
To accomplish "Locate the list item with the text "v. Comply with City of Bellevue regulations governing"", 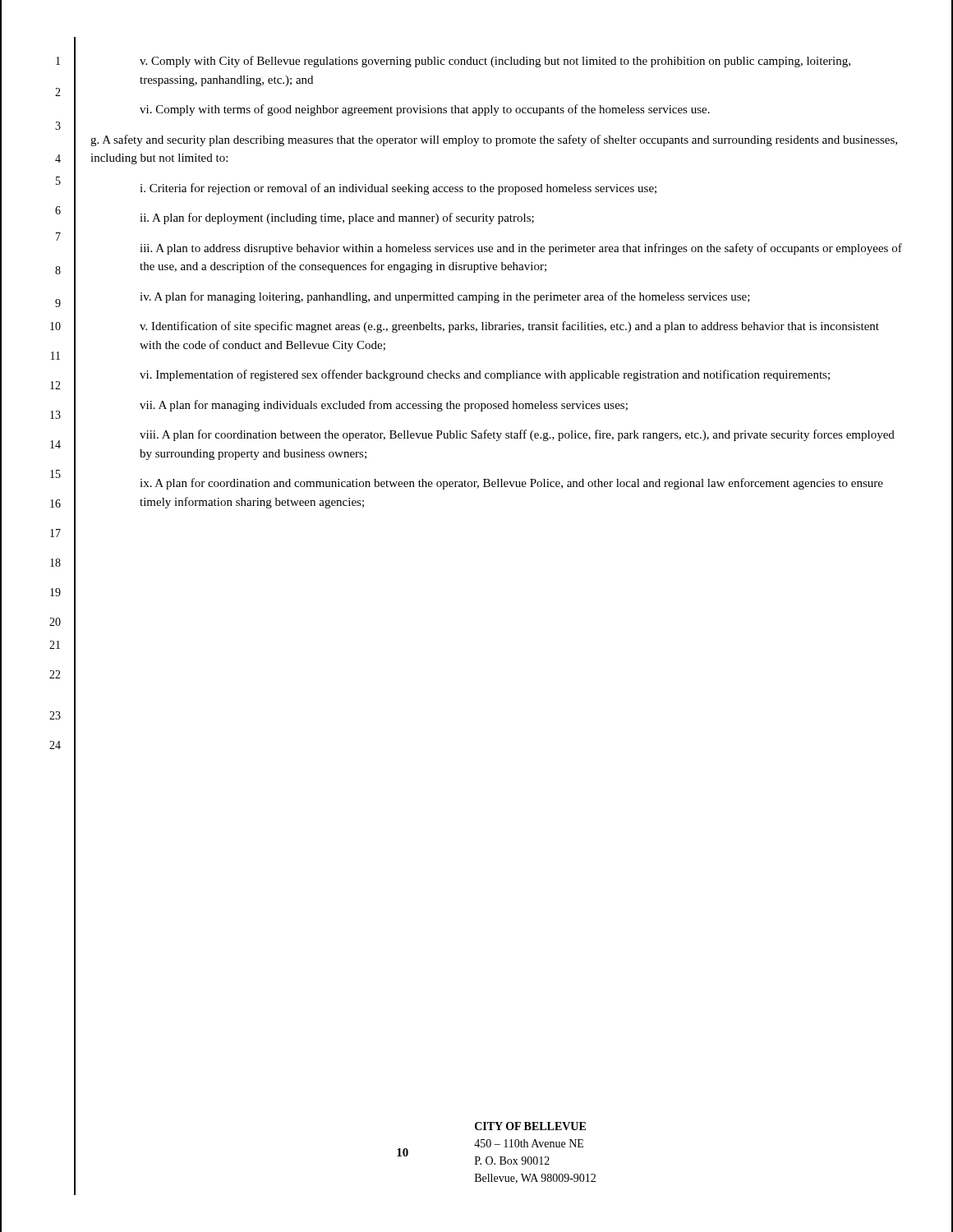I will (x=495, y=70).
